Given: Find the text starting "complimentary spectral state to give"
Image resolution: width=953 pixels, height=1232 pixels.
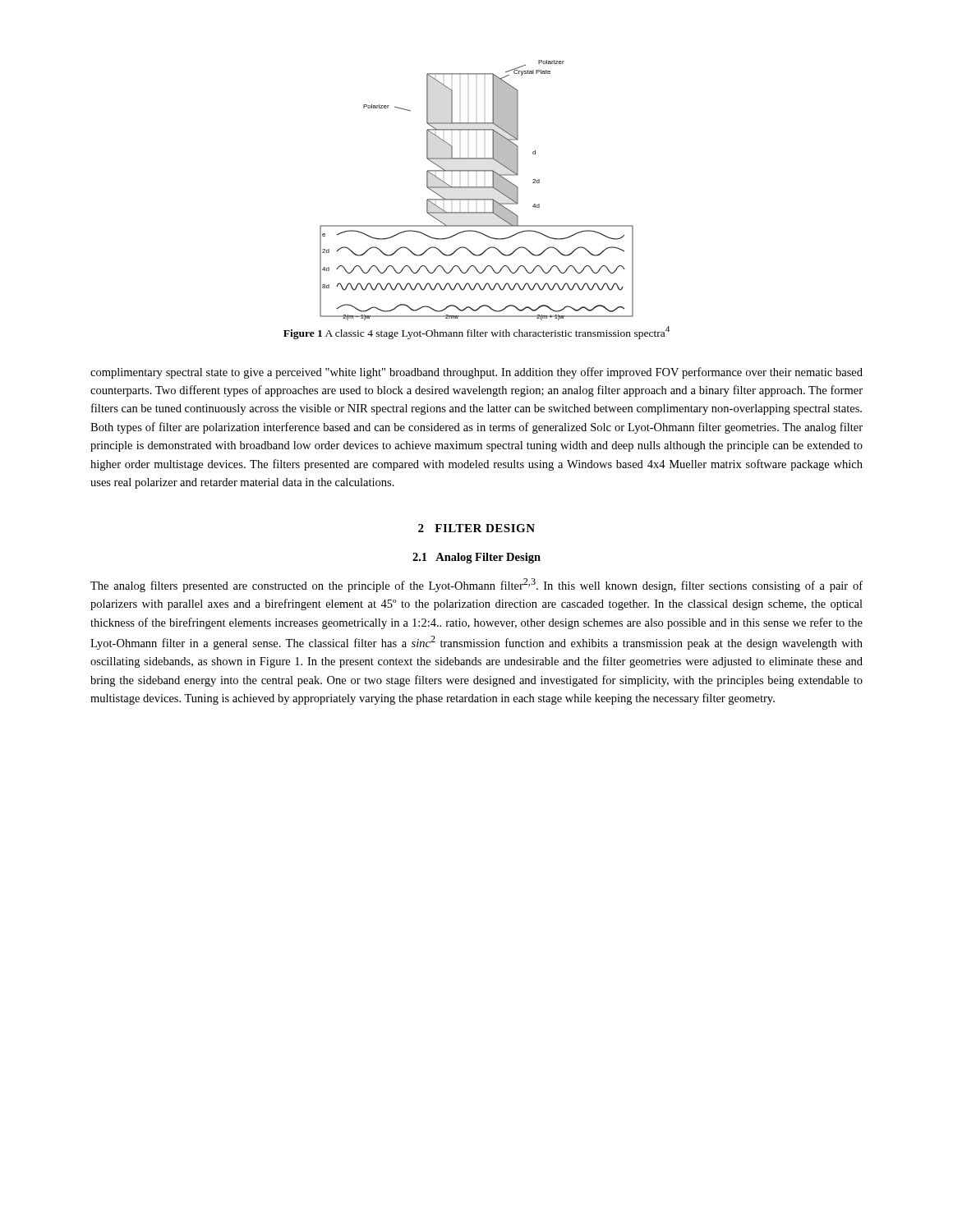Looking at the screenshot, I should click(x=476, y=427).
